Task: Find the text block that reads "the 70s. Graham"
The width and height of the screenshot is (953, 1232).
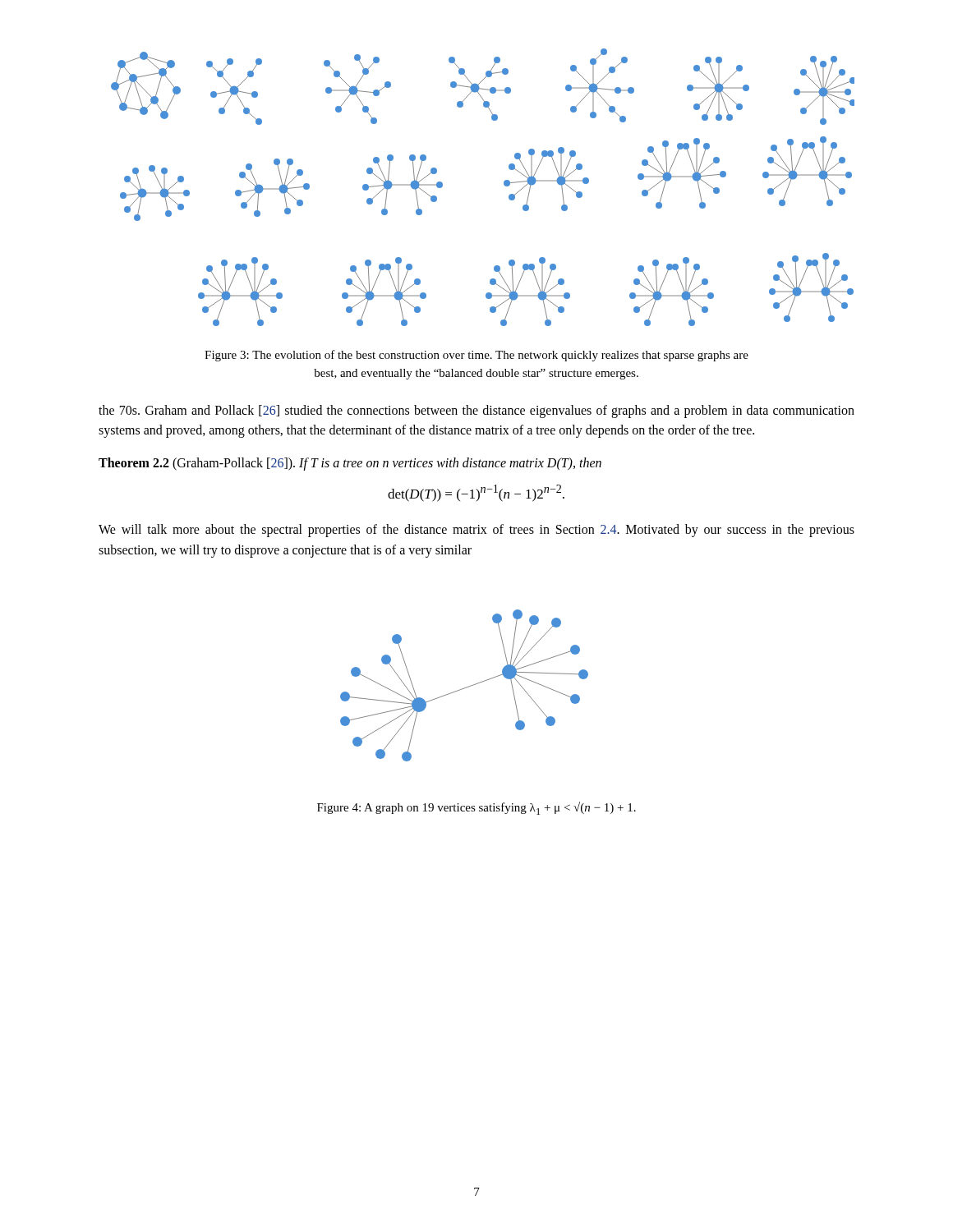Action: click(x=476, y=420)
